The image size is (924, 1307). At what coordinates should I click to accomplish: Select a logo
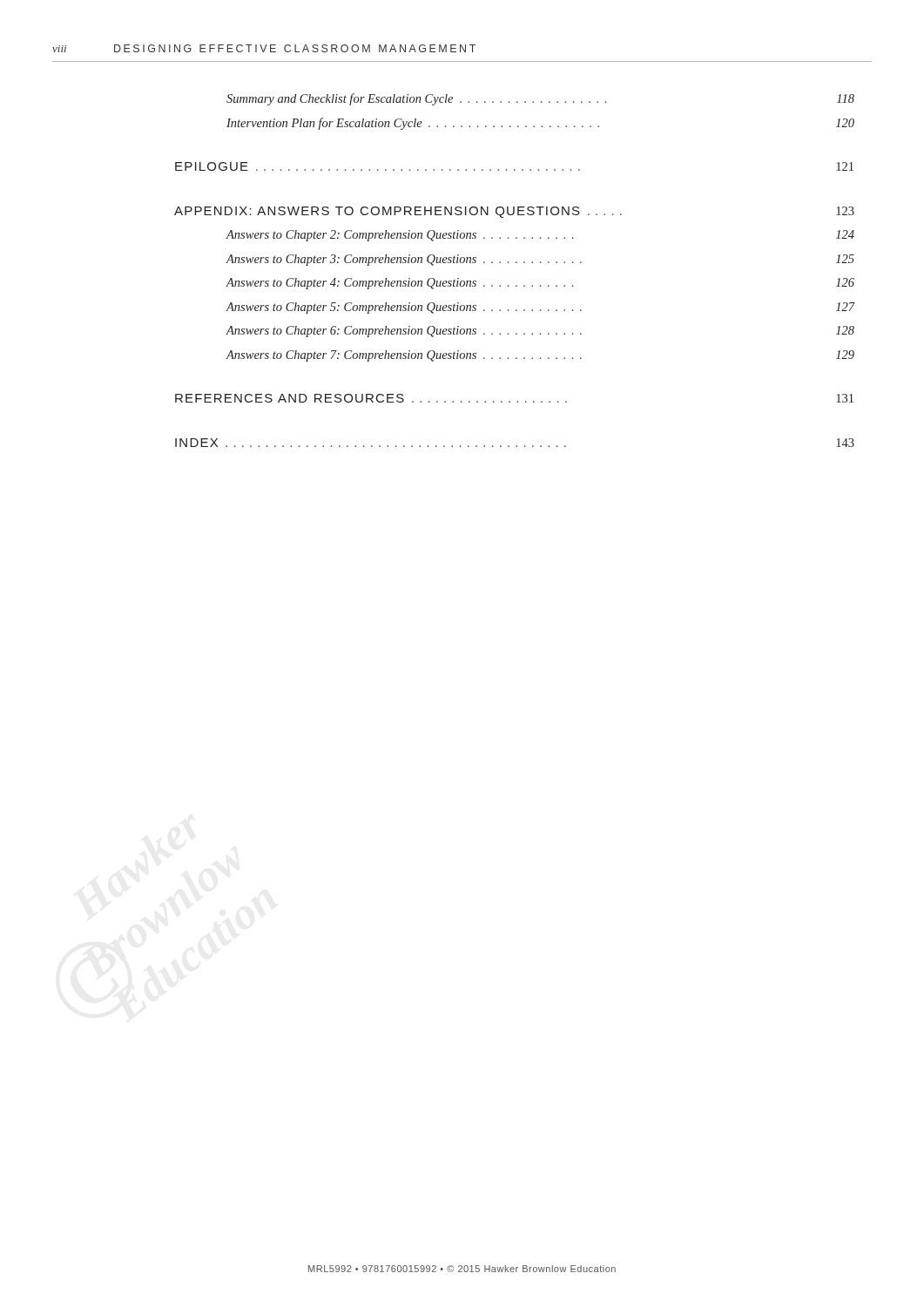tap(192, 906)
